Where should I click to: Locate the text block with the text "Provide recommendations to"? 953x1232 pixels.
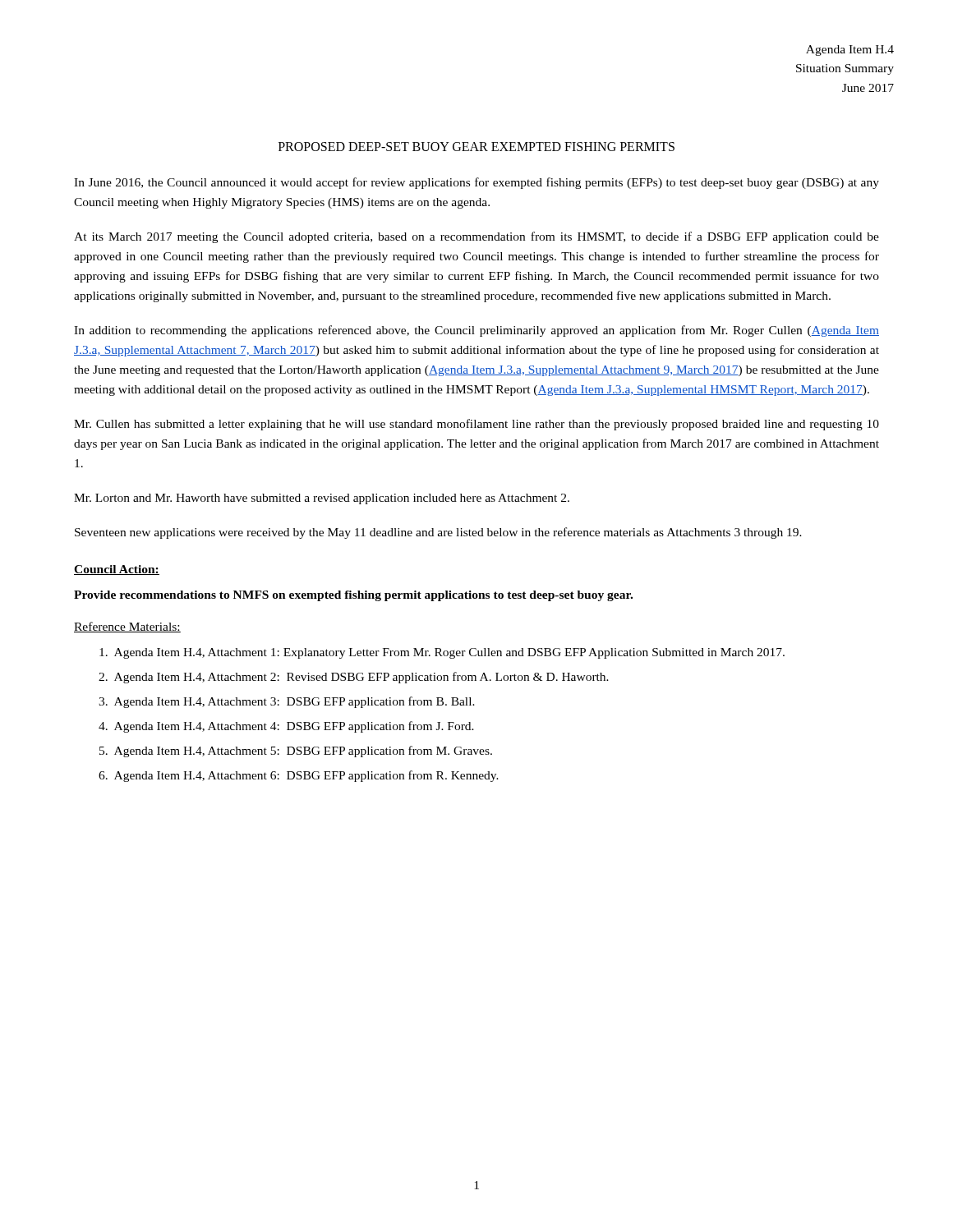(x=354, y=594)
